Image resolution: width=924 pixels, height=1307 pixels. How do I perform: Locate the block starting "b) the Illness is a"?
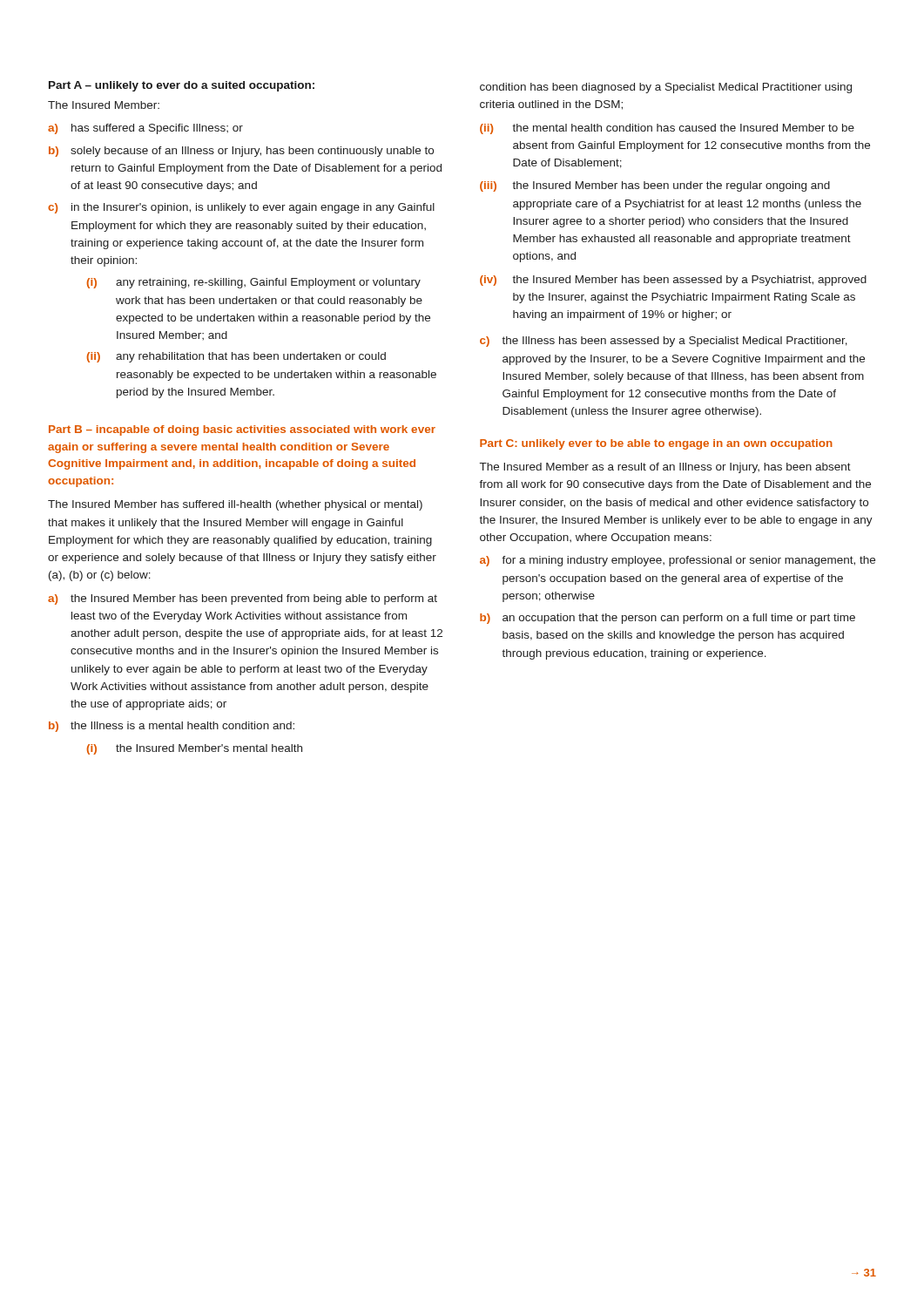(246, 739)
